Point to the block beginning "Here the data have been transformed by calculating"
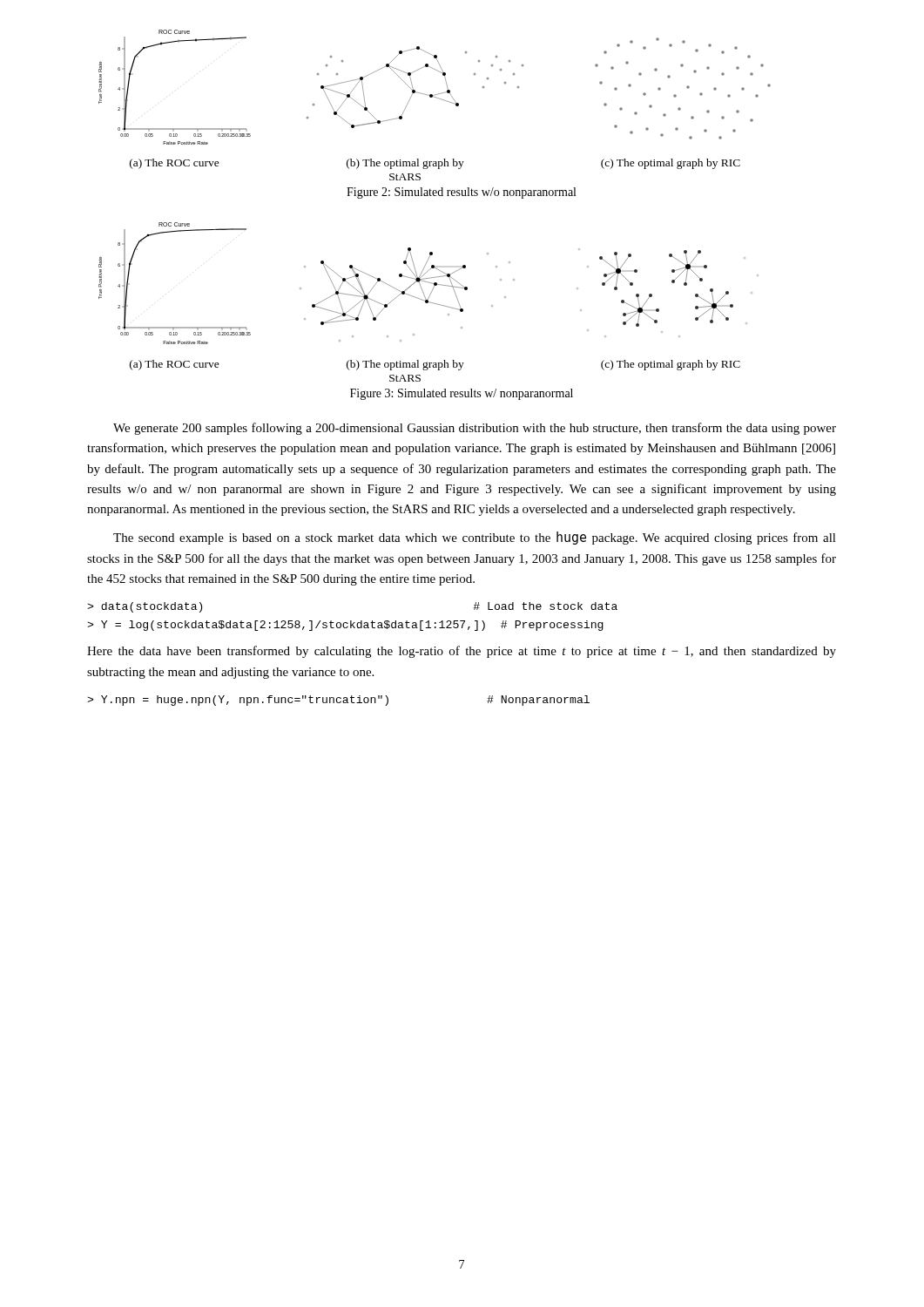The width and height of the screenshot is (924, 1307). (462, 661)
